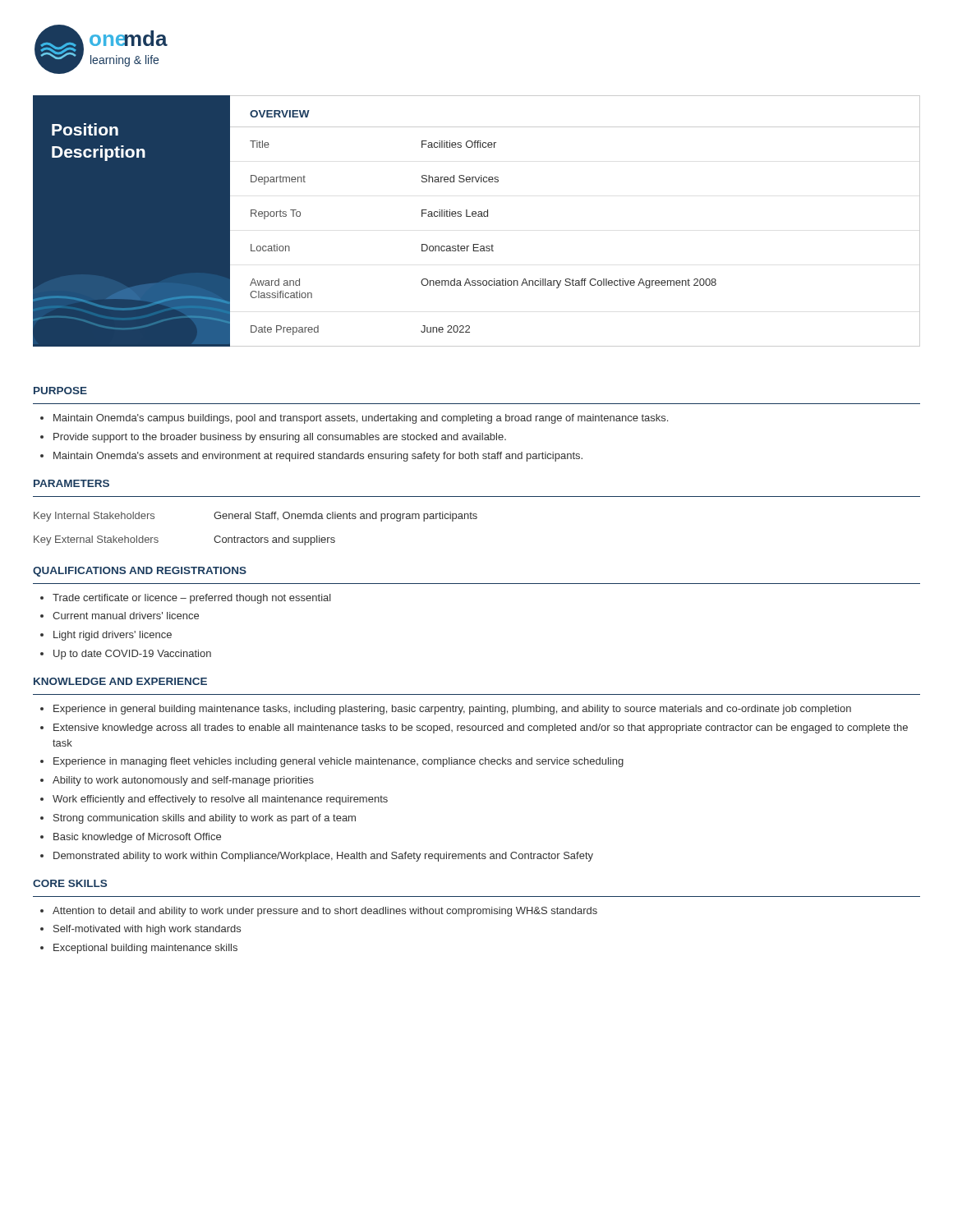Find the block on this page that starts "Extensive knowledge across all trades to enable all"
Viewport: 953px width, 1232px height.
(x=480, y=735)
